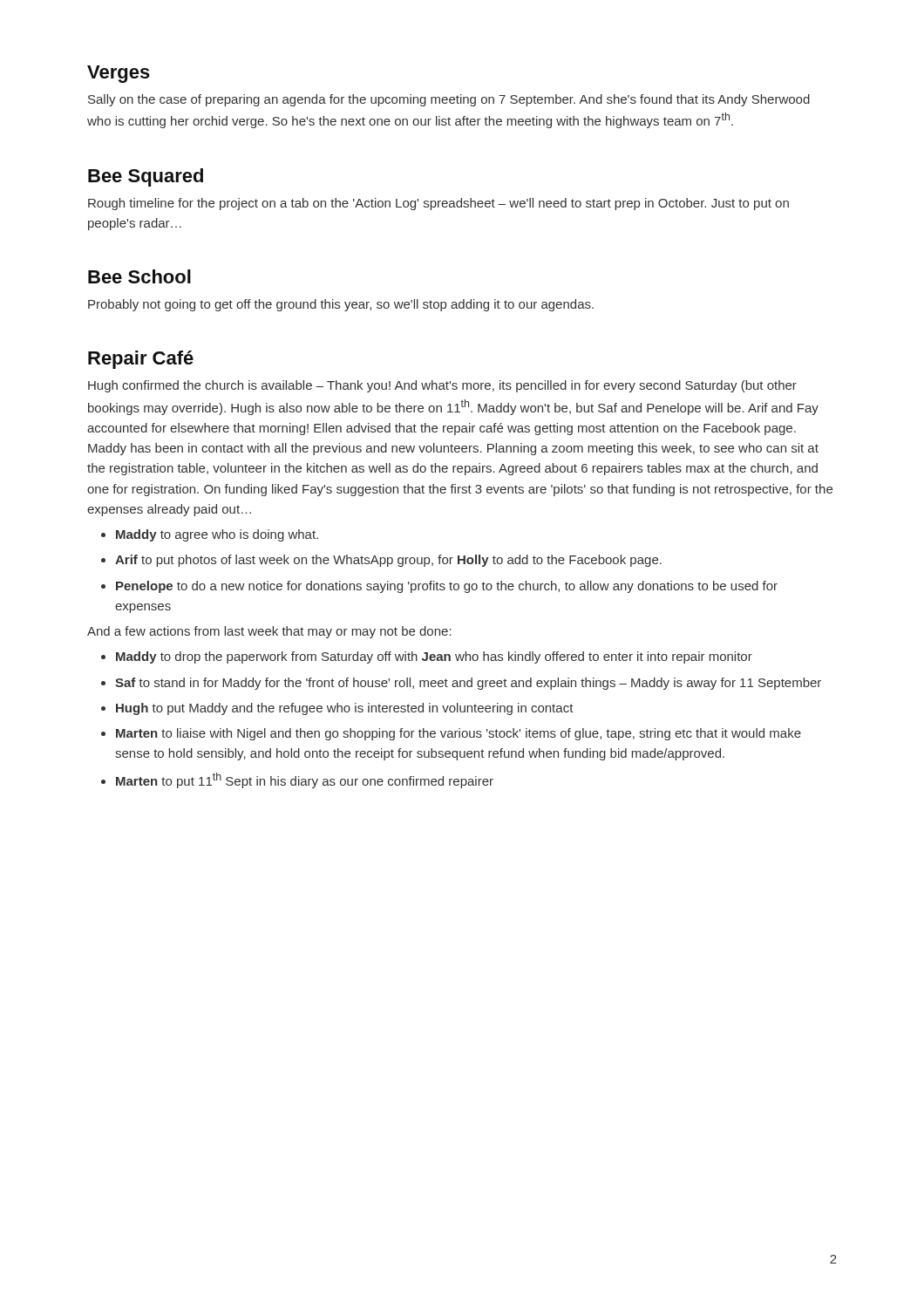This screenshot has width=924, height=1308.
Task: Select the list item containing "Marten to liaise with"
Action: (458, 743)
